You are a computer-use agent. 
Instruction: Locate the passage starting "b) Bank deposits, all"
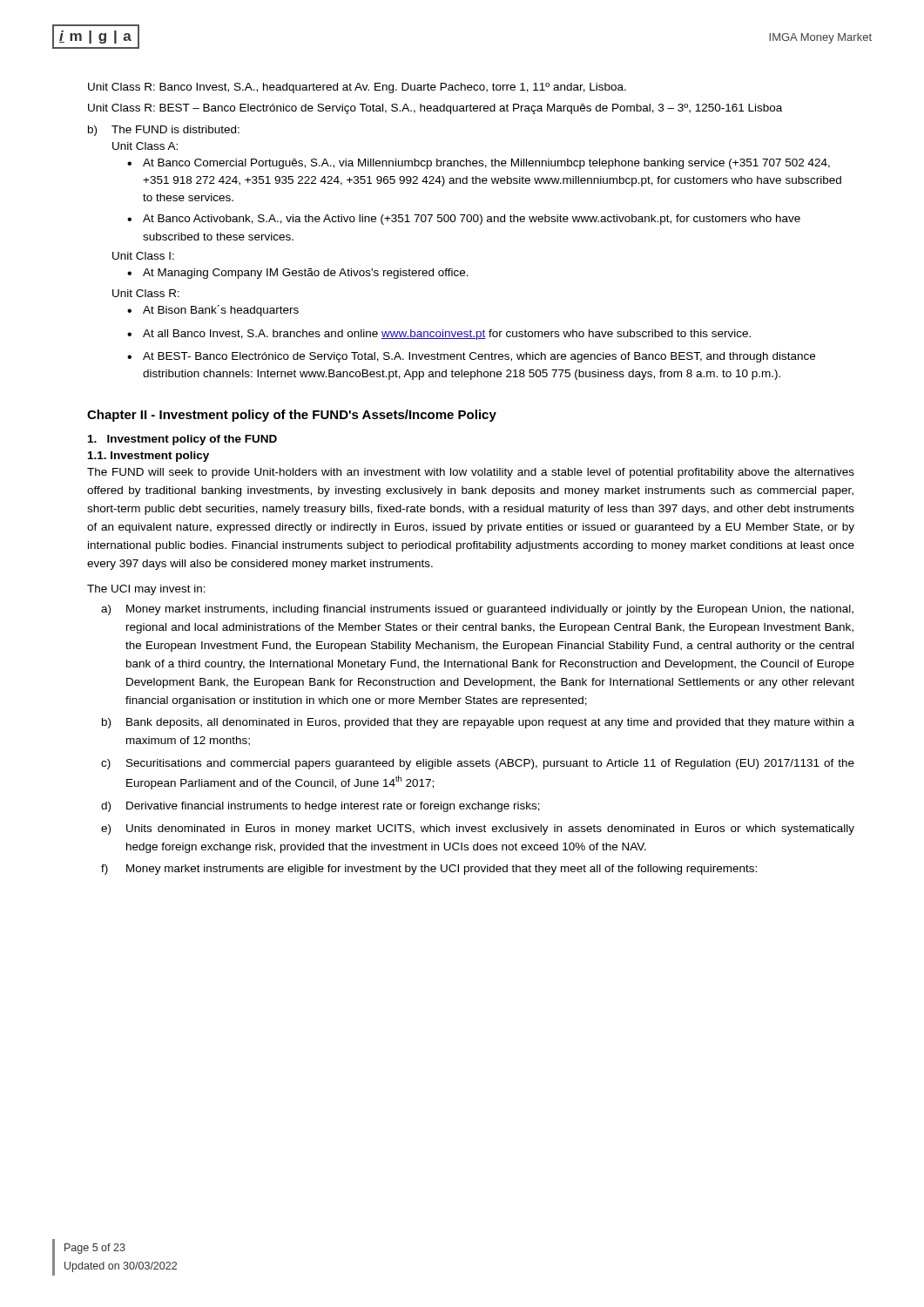pyautogui.click(x=478, y=732)
